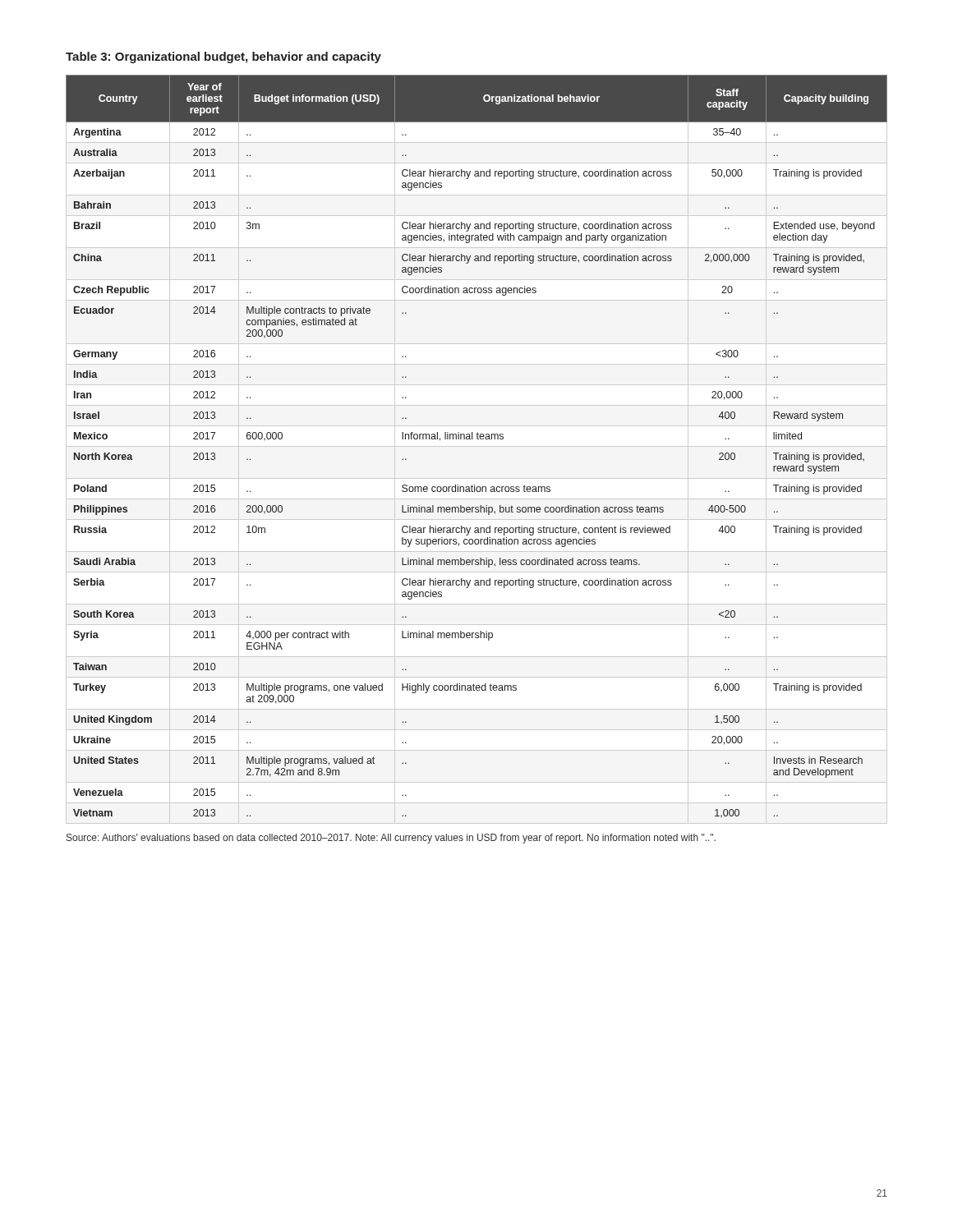Locate the section header
Screen dimensions: 1232x953
coord(223,56)
